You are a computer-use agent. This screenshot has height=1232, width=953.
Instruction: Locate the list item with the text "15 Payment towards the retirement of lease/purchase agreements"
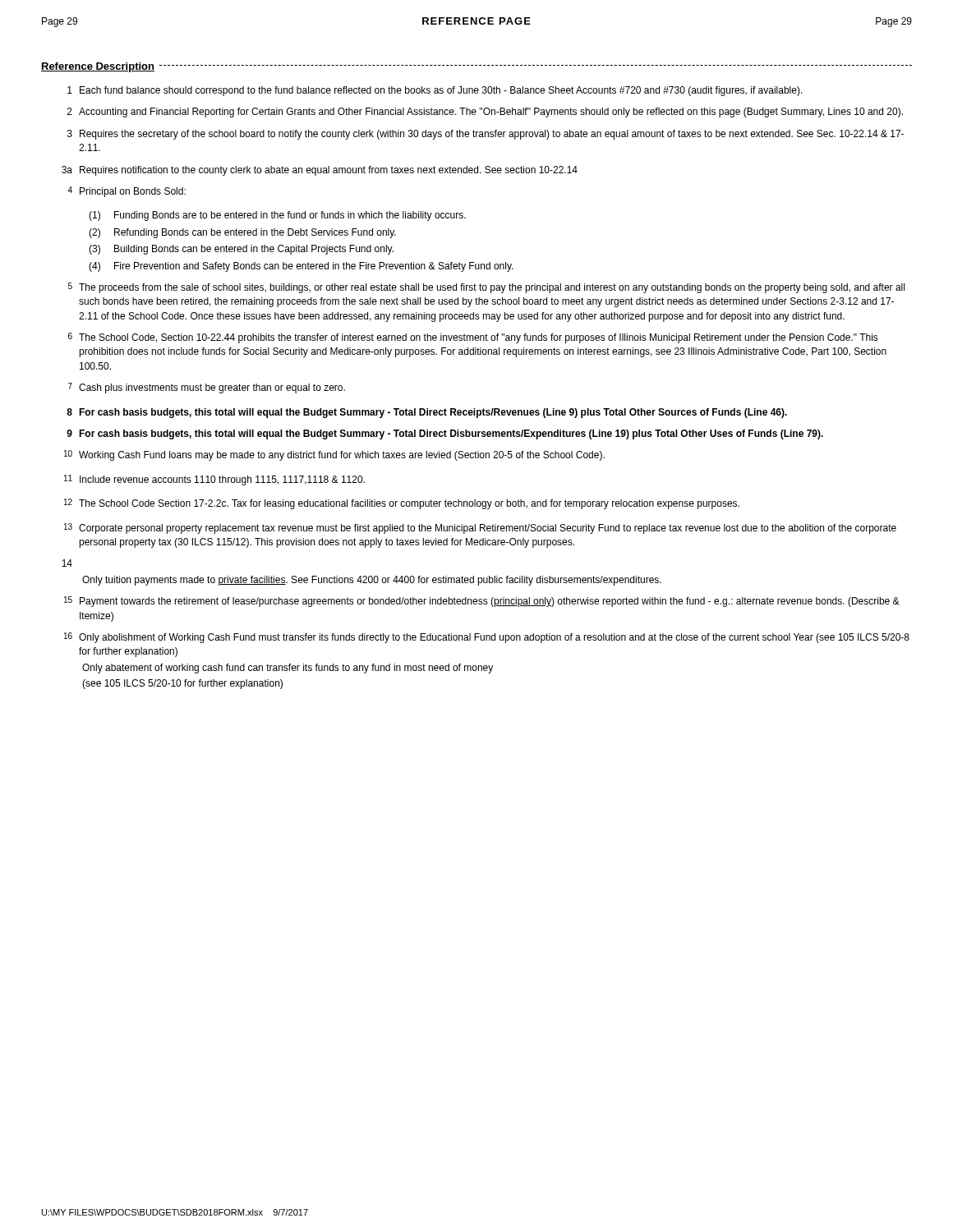pos(476,609)
